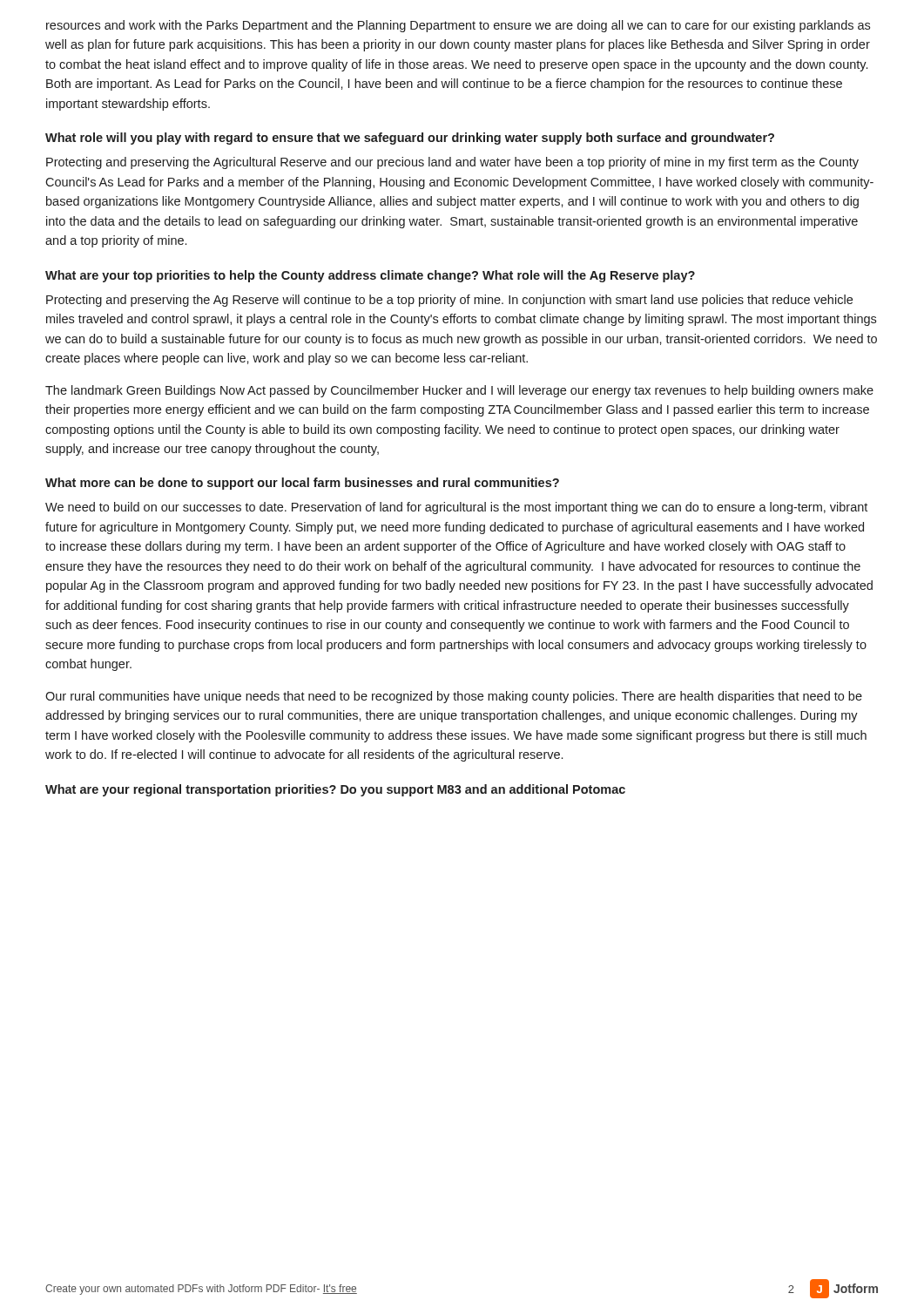Point to the section header beginning "What are your top priorities to help the"
The image size is (924, 1307).
[x=370, y=275]
